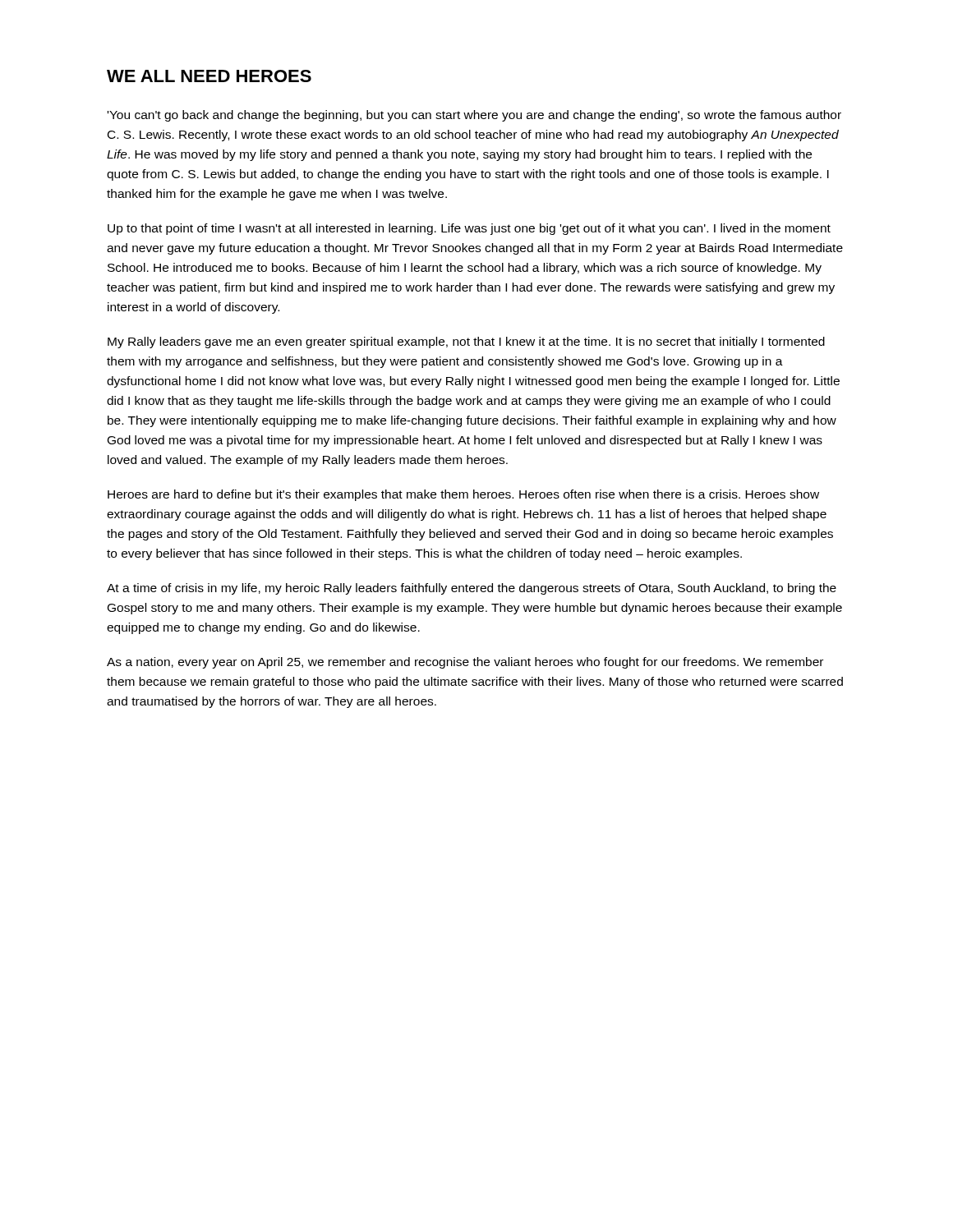Navigate to the region starting "Heroes are hard to define but it's their"
This screenshot has height=1232, width=953.
click(x=470, y=524)
